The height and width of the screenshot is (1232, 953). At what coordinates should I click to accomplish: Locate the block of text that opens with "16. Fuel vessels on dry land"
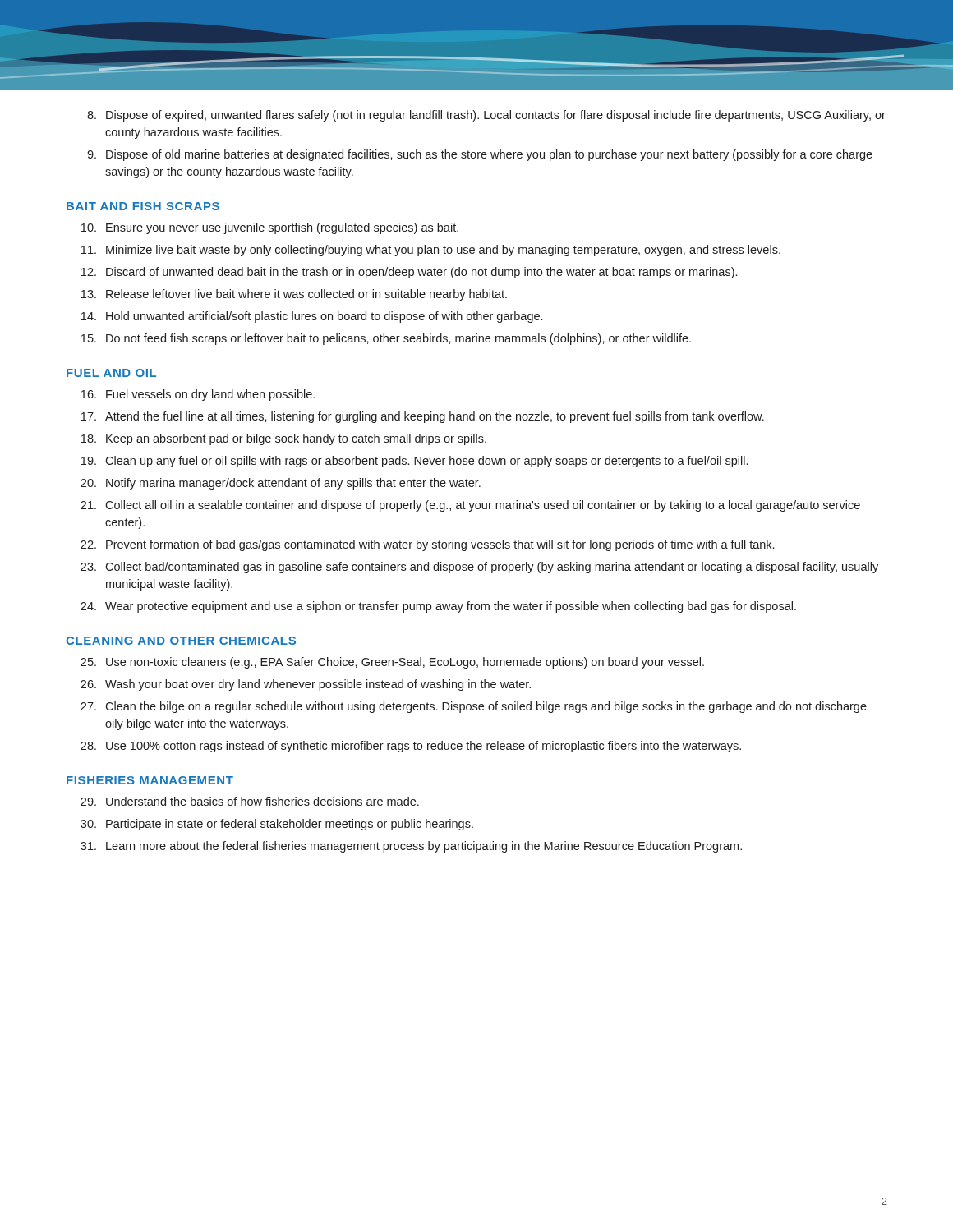click(x=198, y=395)
